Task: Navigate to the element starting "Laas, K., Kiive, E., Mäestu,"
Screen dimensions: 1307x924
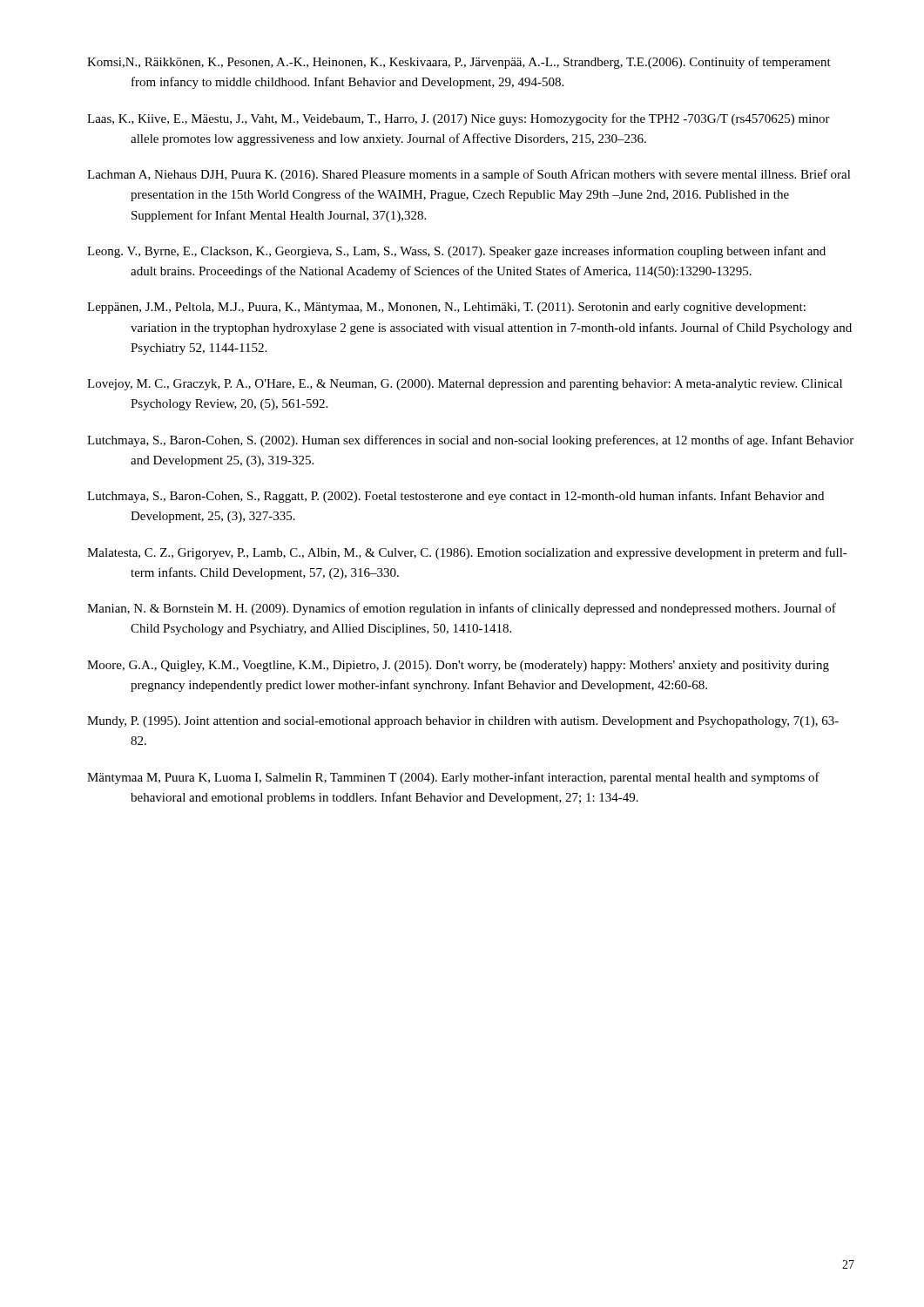Action: pyautogui.click(x=458, y=128)
